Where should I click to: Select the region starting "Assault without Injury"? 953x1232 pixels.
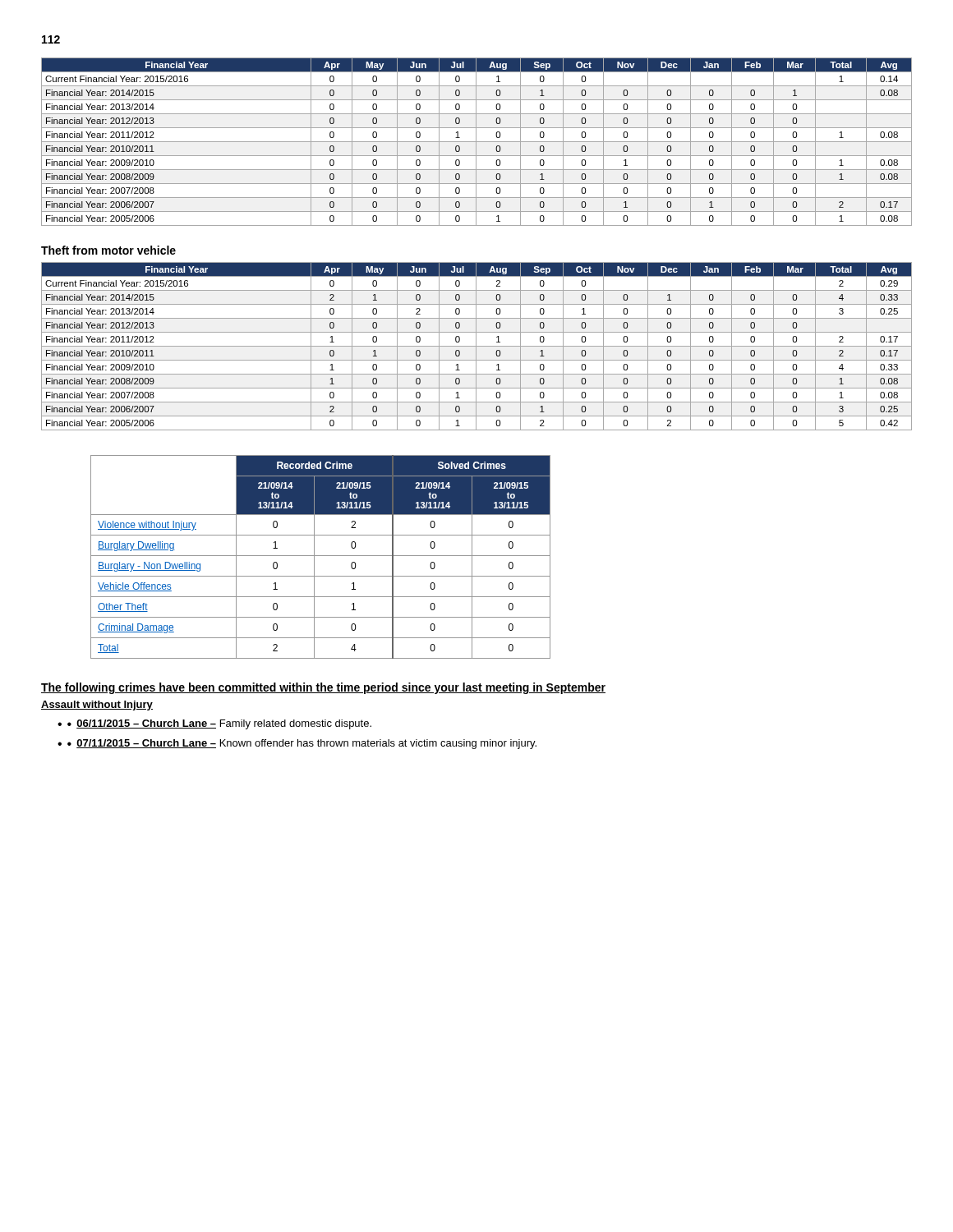point(97,704)
